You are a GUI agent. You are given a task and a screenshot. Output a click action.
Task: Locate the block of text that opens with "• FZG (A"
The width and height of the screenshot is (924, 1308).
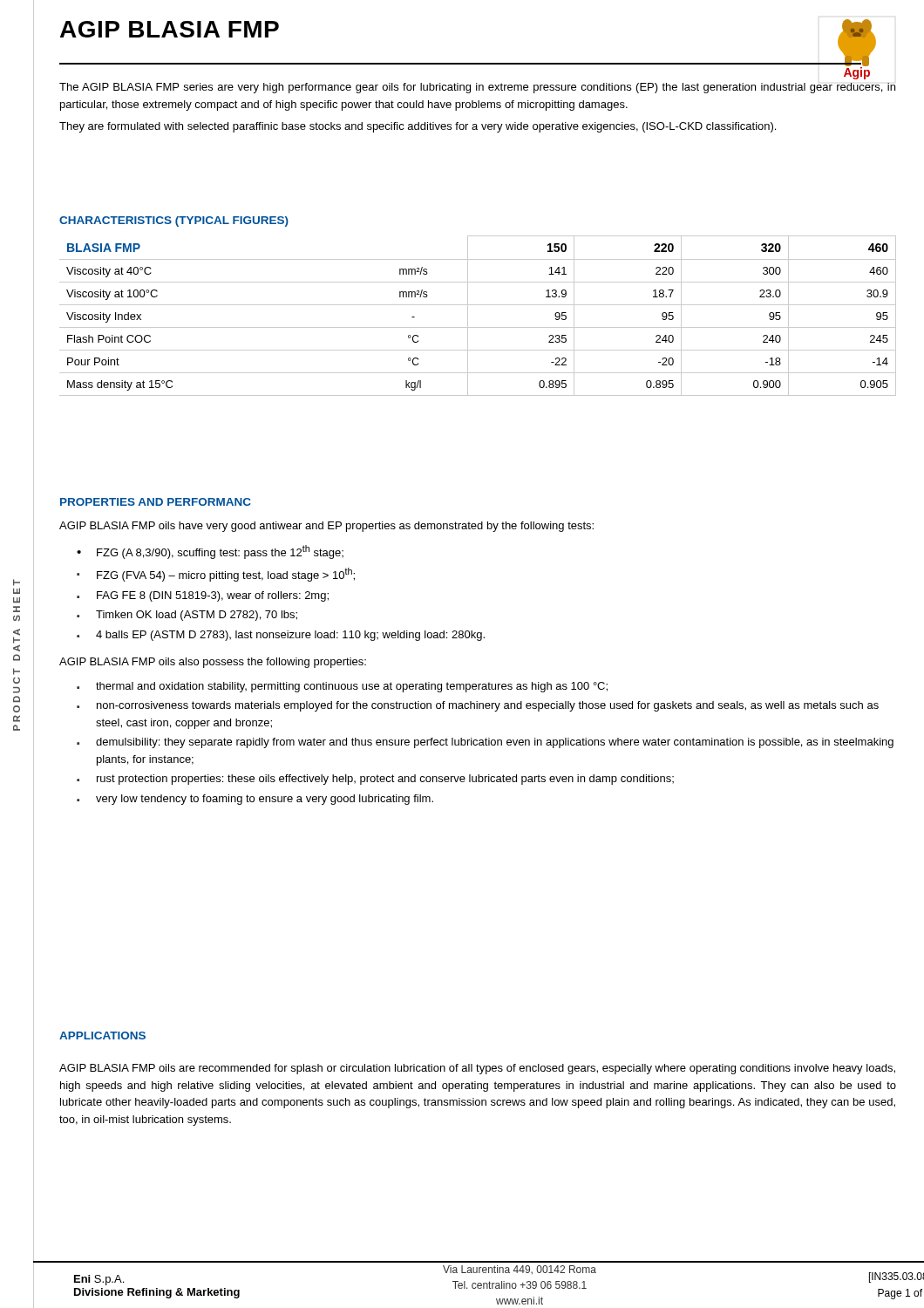tap(210, 551)
